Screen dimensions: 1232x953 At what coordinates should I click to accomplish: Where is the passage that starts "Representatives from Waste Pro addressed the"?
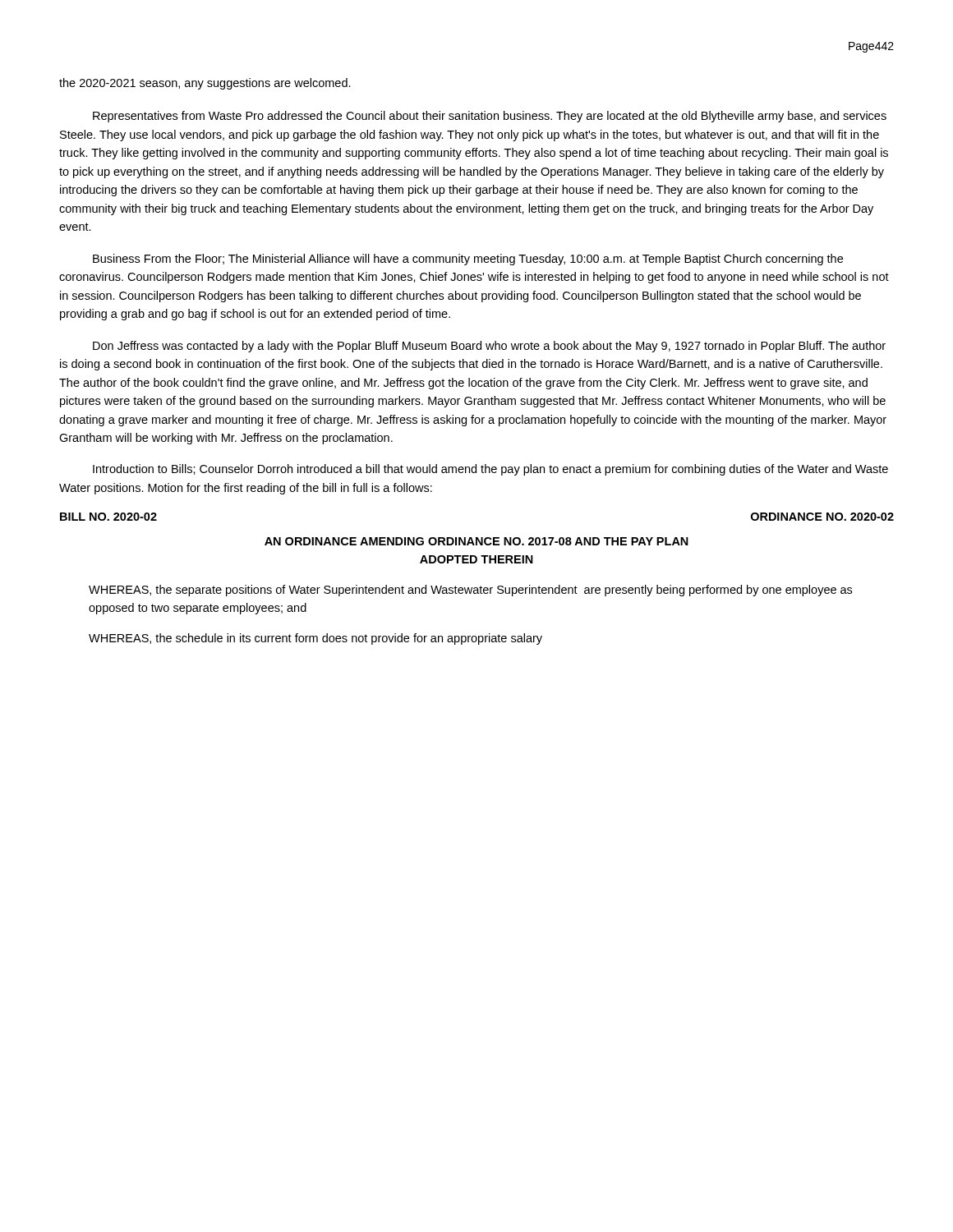[474, 172]
